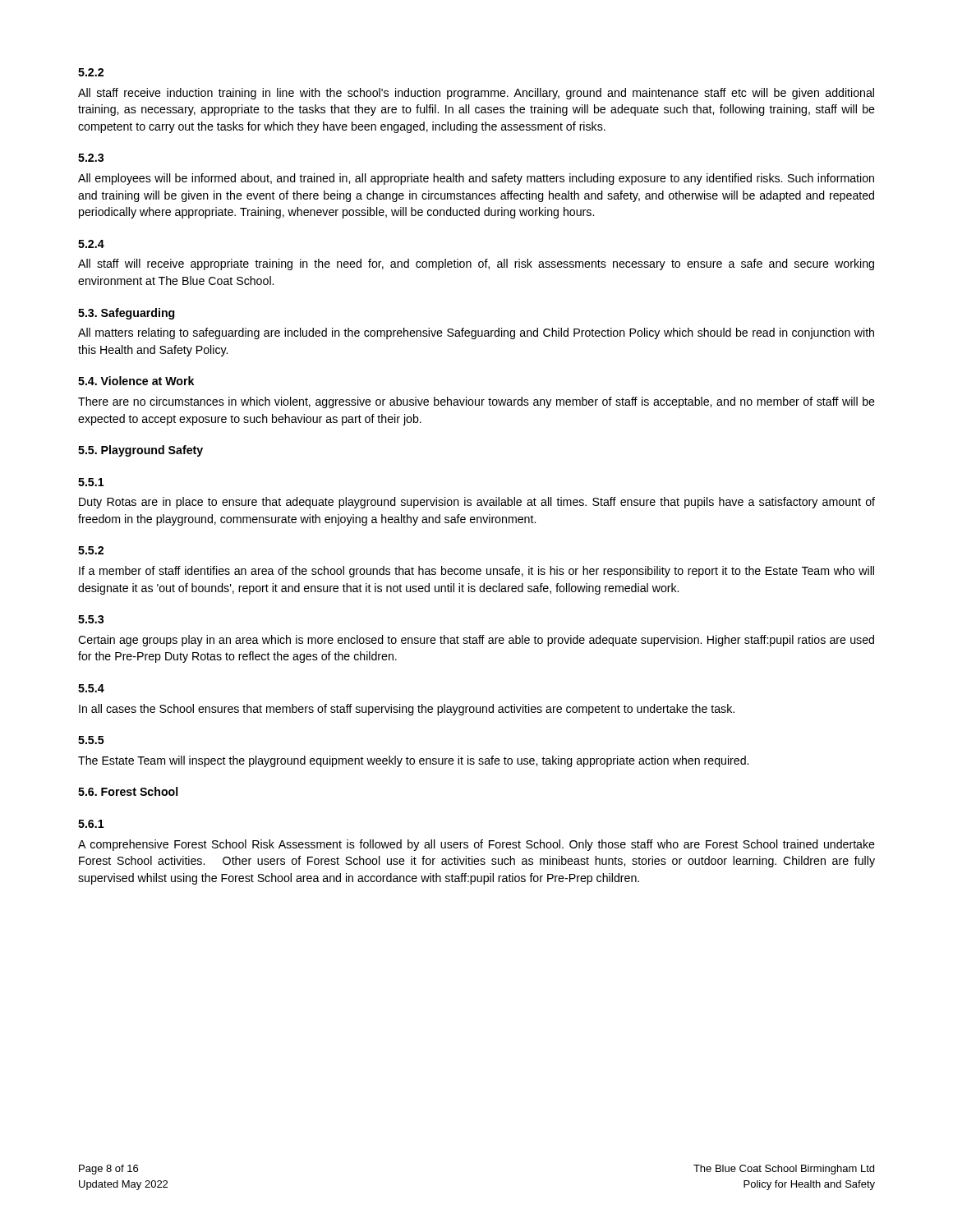
Task: Find the block starting "5.6. Forest School"
Action: click(128, 791)
